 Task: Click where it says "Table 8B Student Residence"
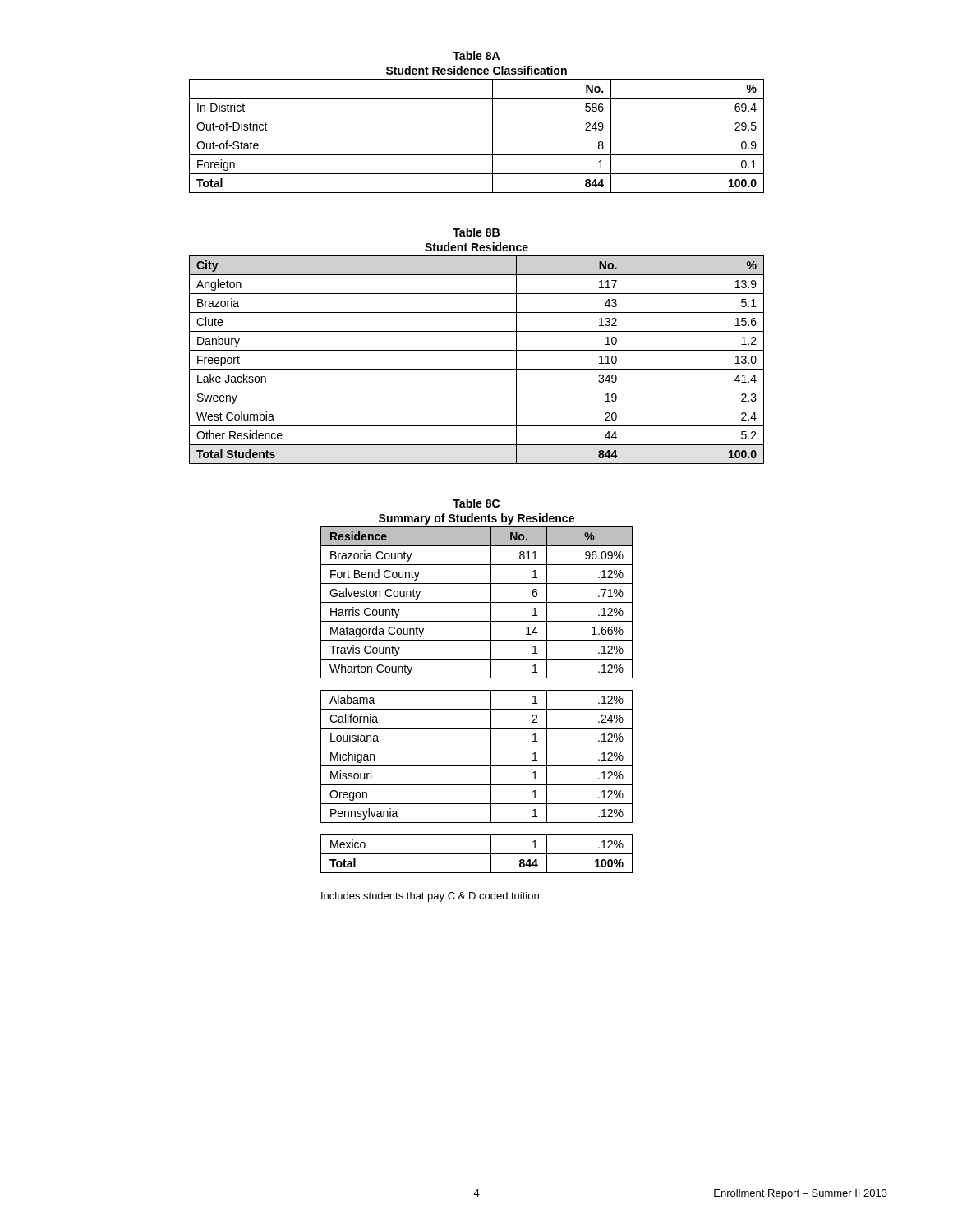(476, 240)
